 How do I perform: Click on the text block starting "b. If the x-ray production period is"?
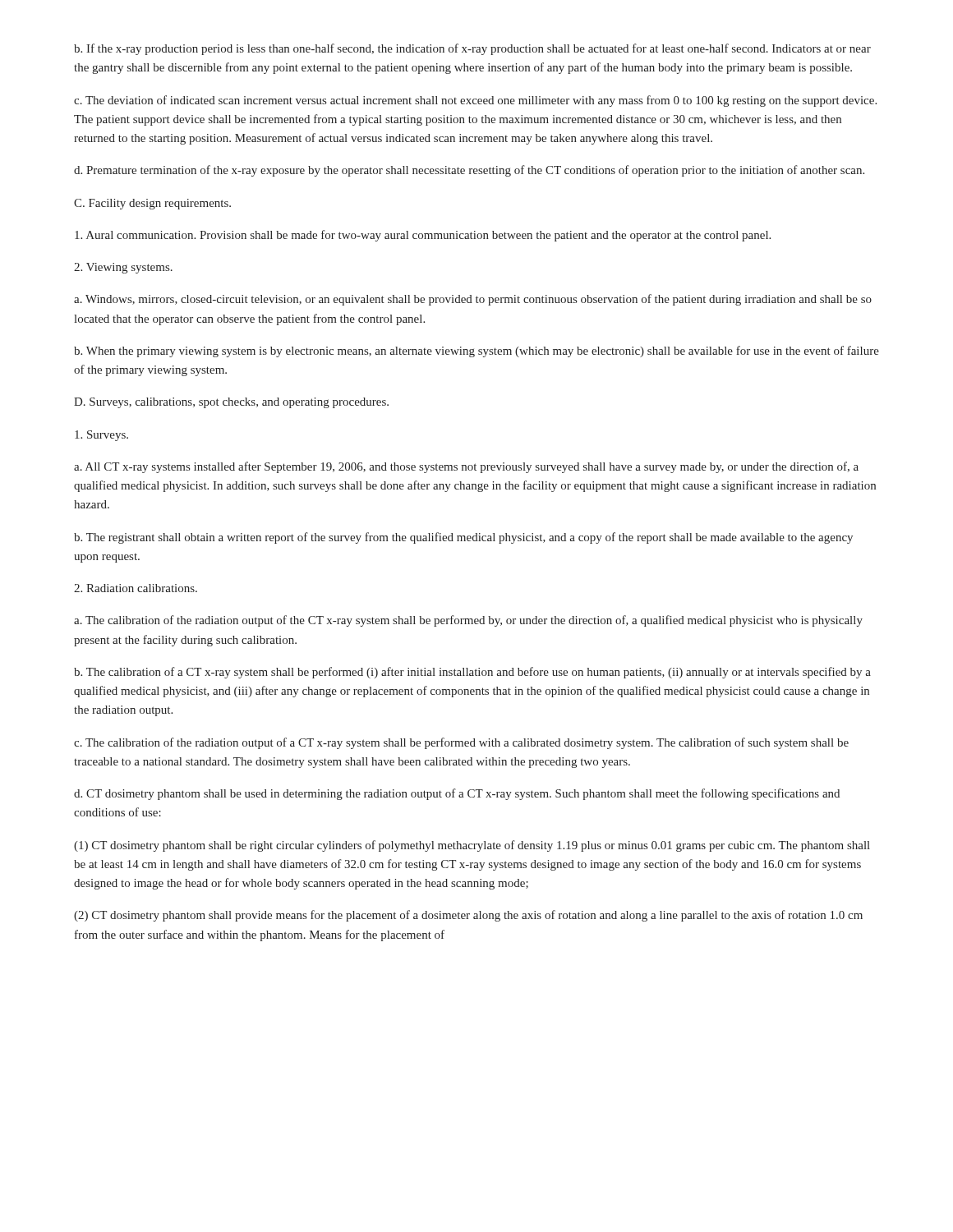472,58
